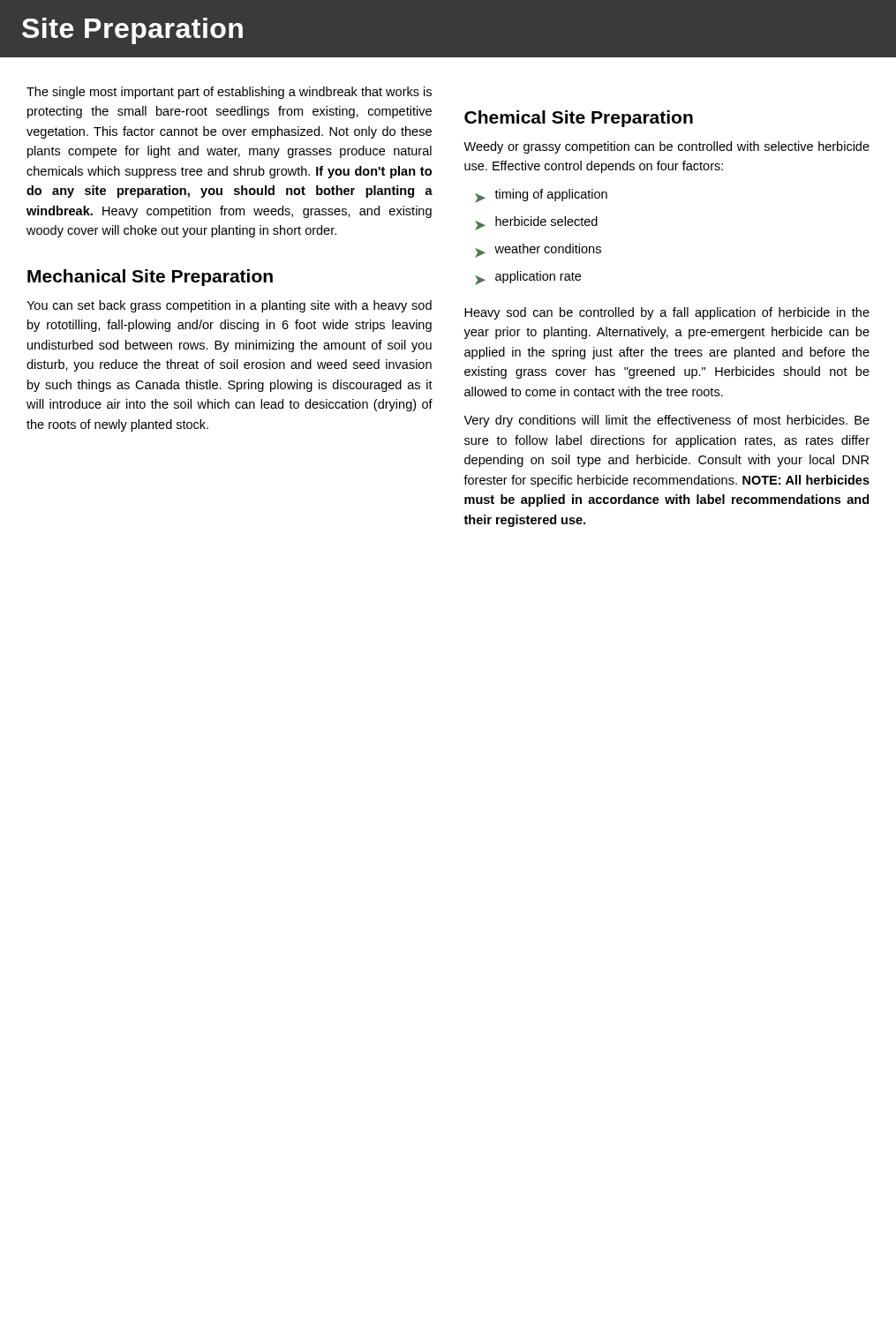
Task: Find the block on this page that starts "Heavy sod can"
Action: click(x=667, y=352)
